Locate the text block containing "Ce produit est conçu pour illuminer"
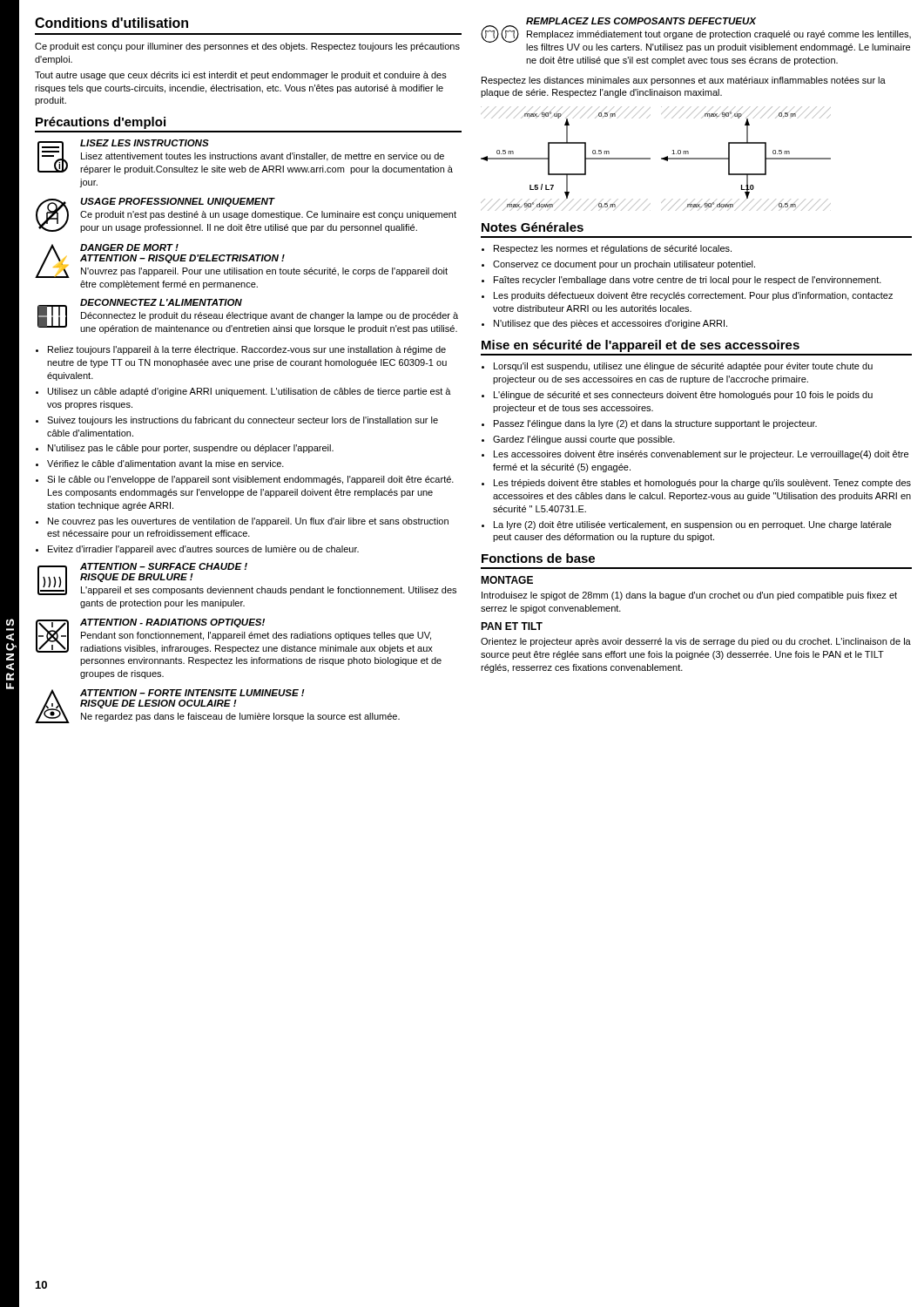 coord(248,74)
